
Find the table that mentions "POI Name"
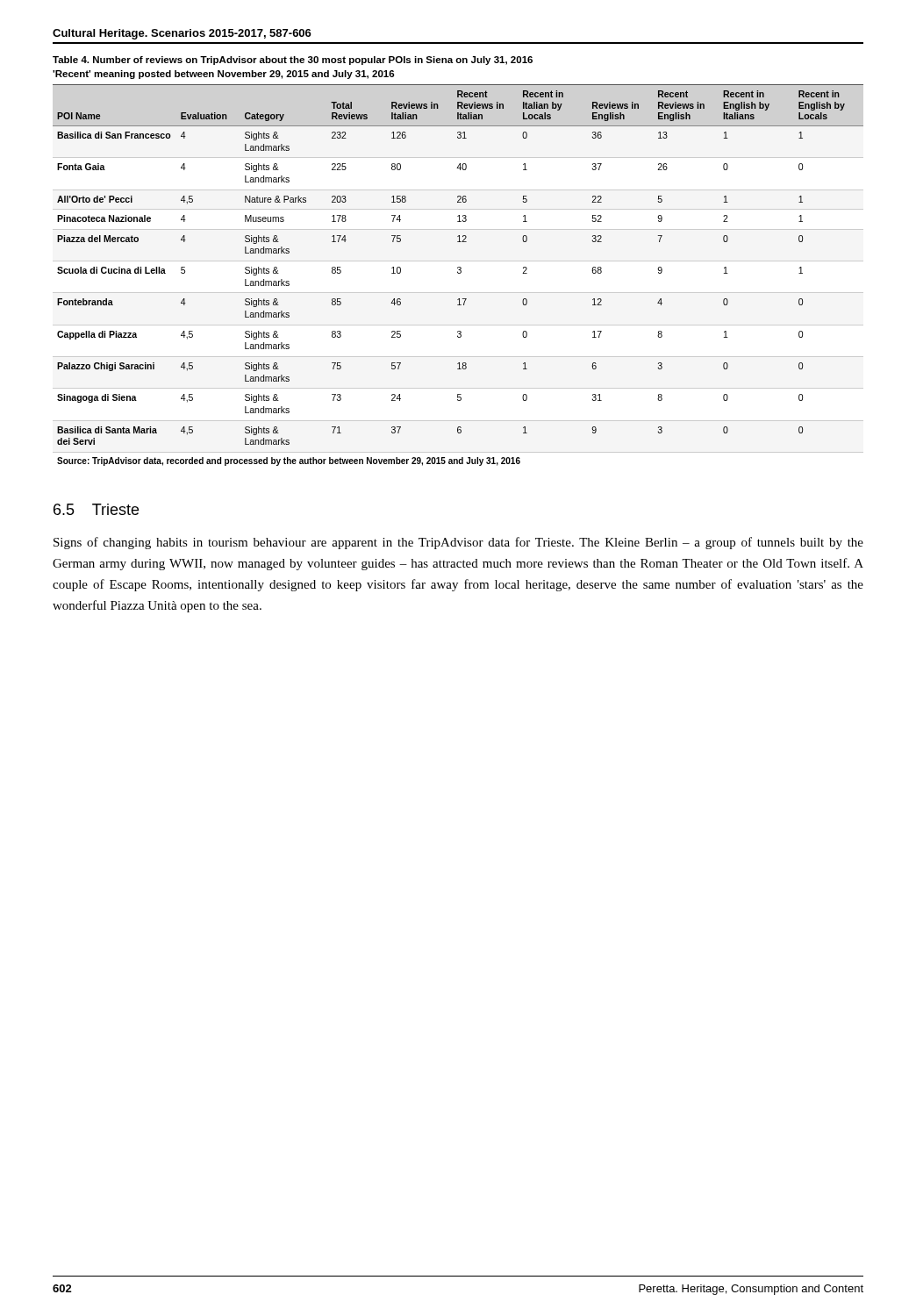(x=458, y=277)
